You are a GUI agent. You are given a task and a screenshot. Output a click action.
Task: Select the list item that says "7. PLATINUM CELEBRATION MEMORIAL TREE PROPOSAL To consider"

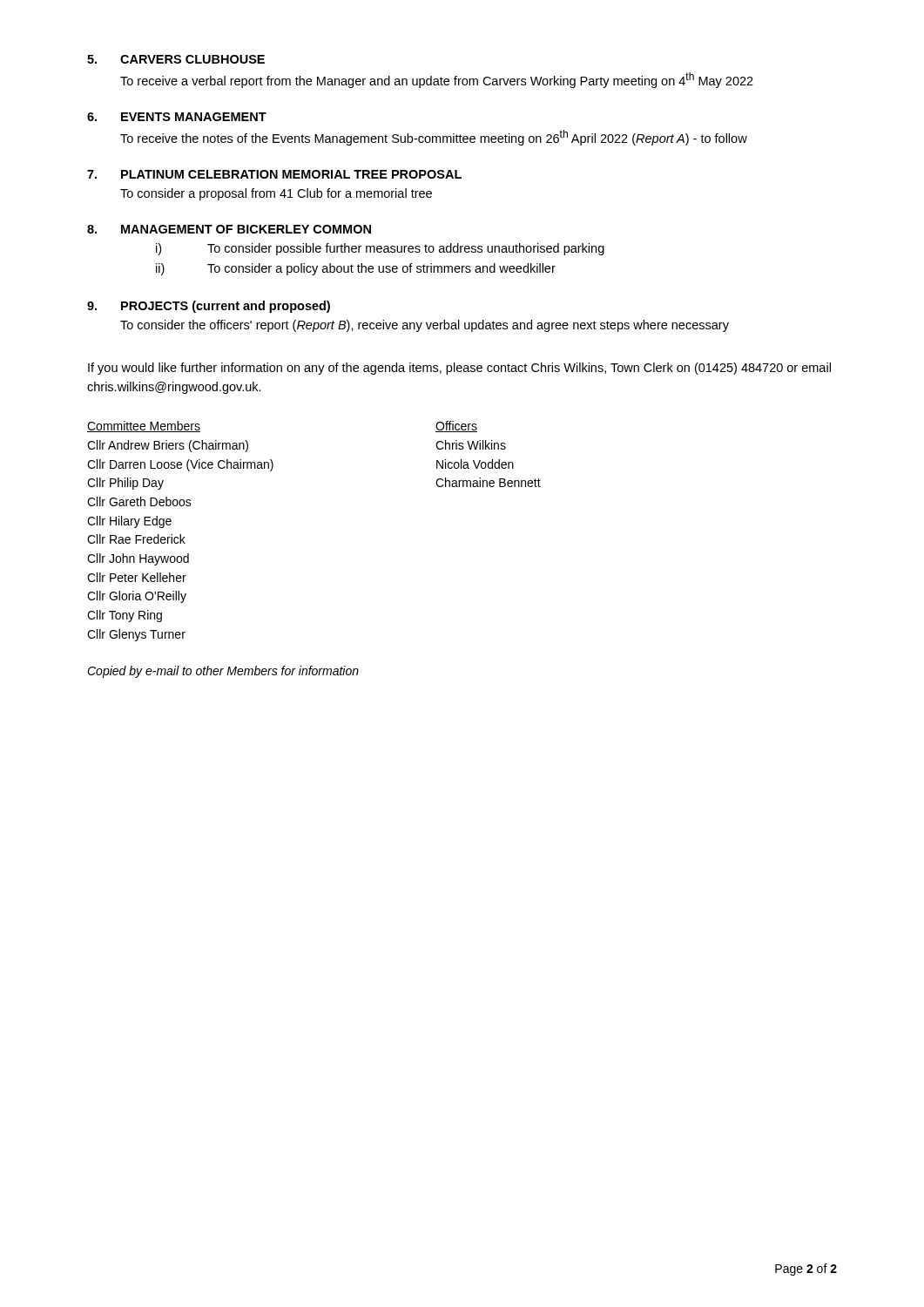click(x=462, y=185)
